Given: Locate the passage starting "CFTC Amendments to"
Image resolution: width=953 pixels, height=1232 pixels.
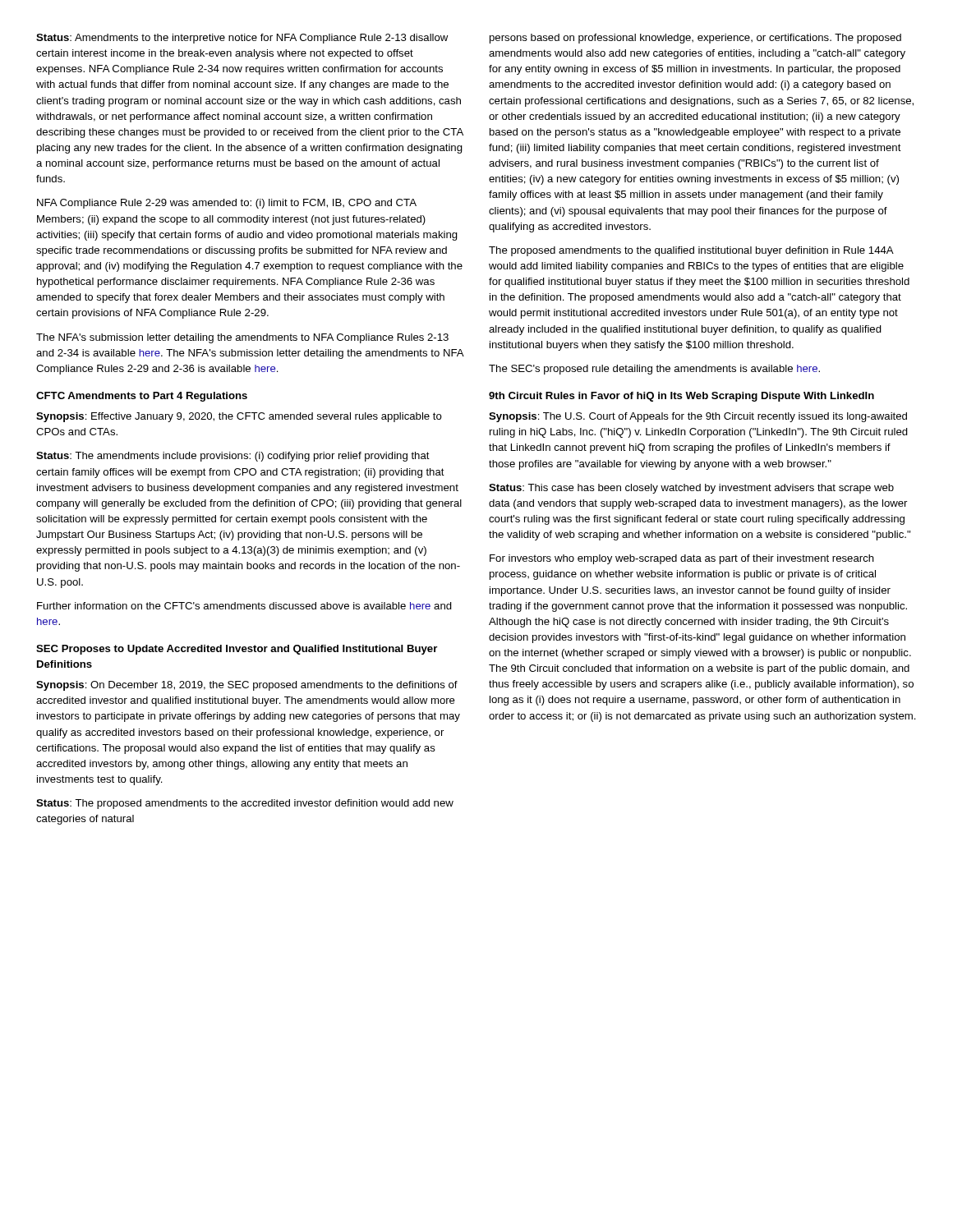Looking at the screenshot, I should point(250,395).
